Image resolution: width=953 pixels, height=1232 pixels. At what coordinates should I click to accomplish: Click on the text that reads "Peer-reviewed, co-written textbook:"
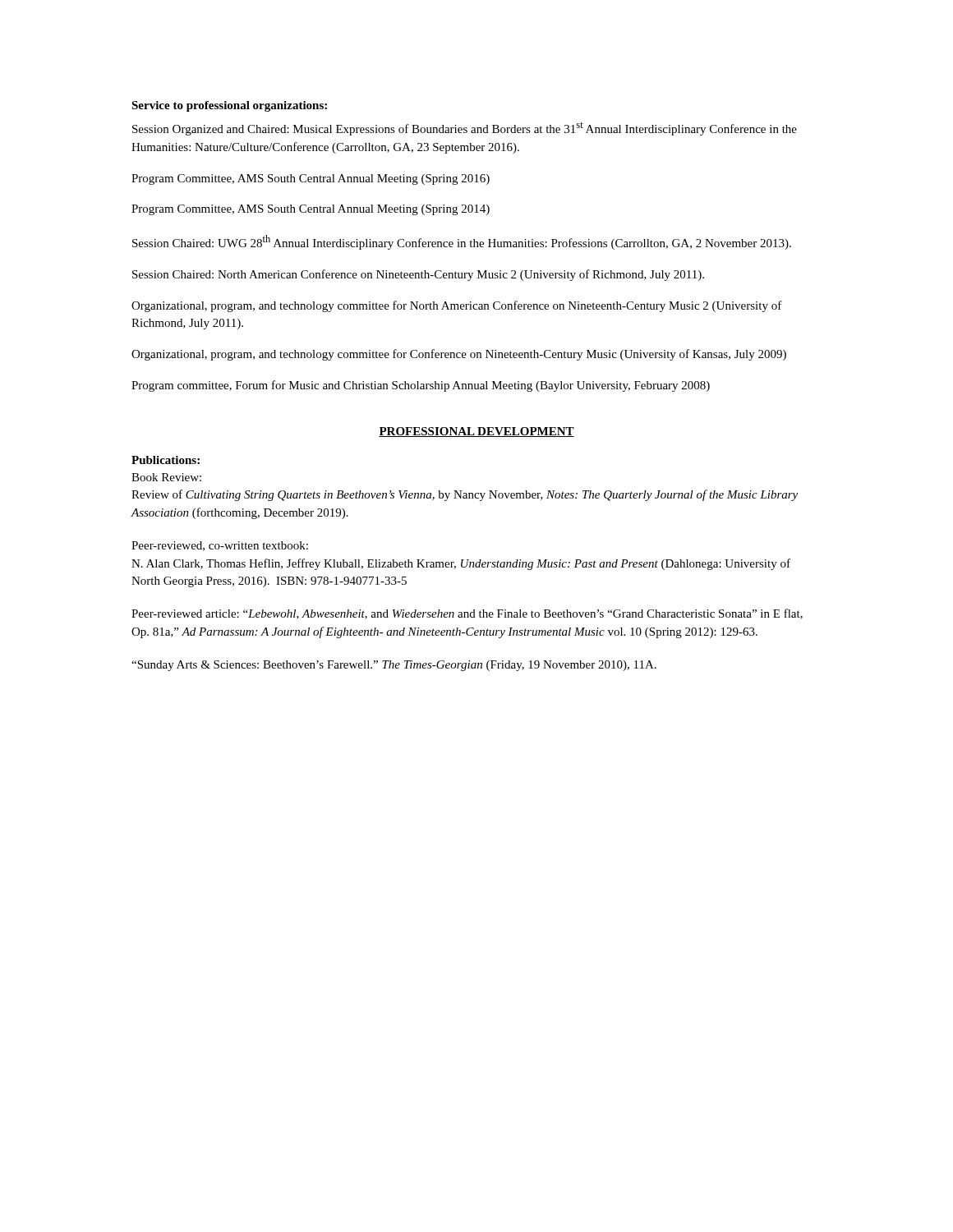click(220, 545)
